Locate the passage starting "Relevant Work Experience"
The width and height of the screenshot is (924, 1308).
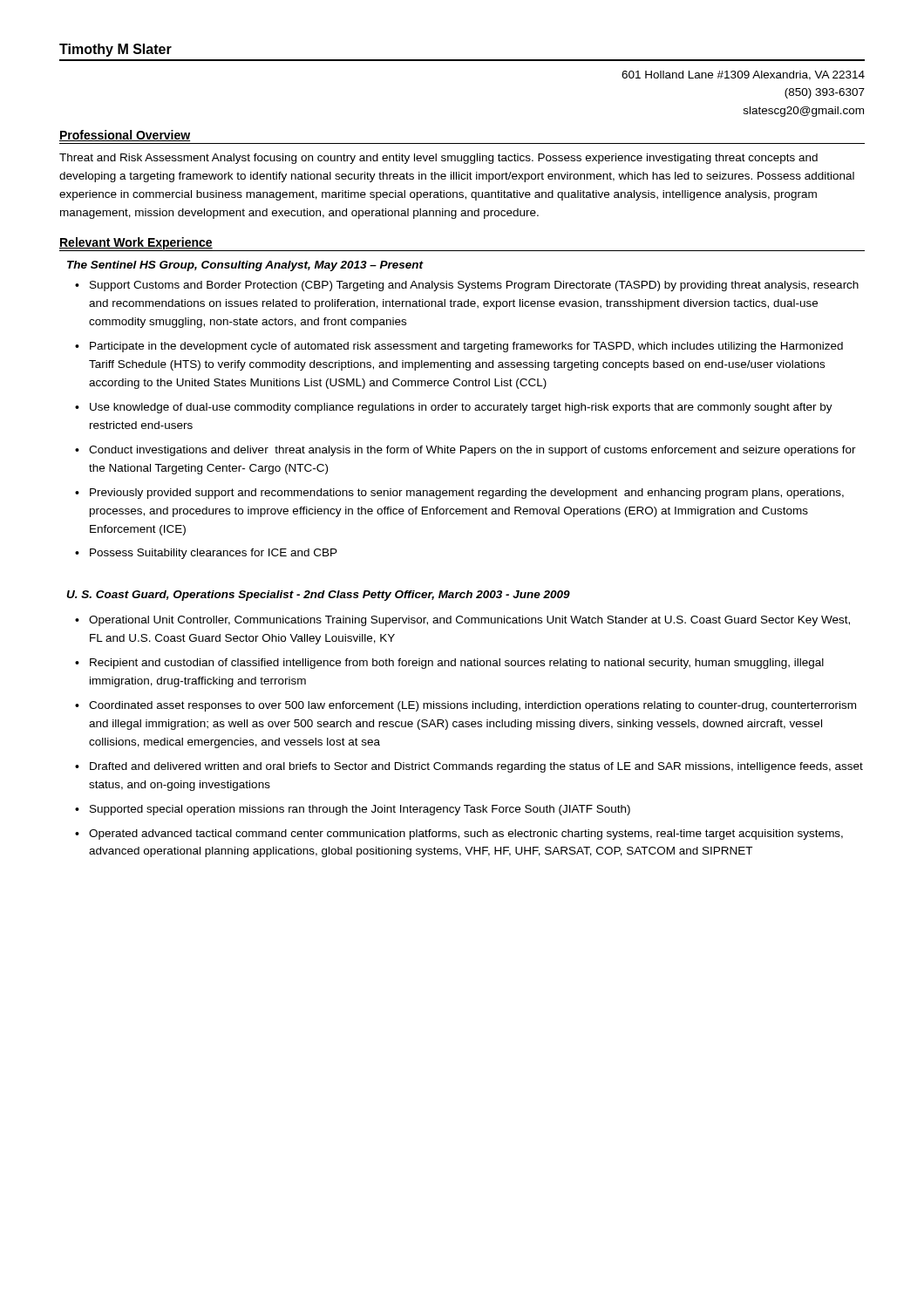462,244
